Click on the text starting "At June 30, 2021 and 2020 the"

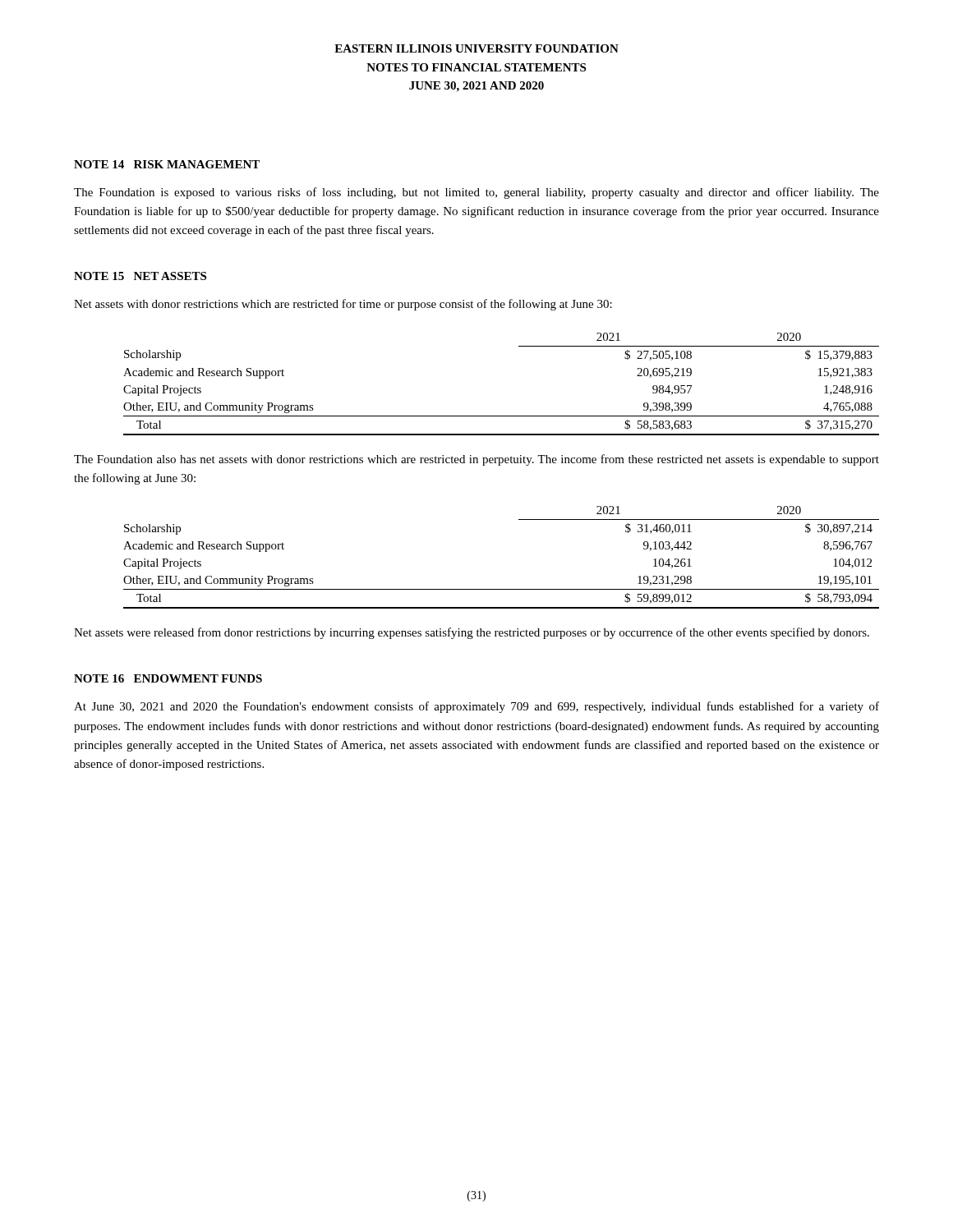(476, 735)
